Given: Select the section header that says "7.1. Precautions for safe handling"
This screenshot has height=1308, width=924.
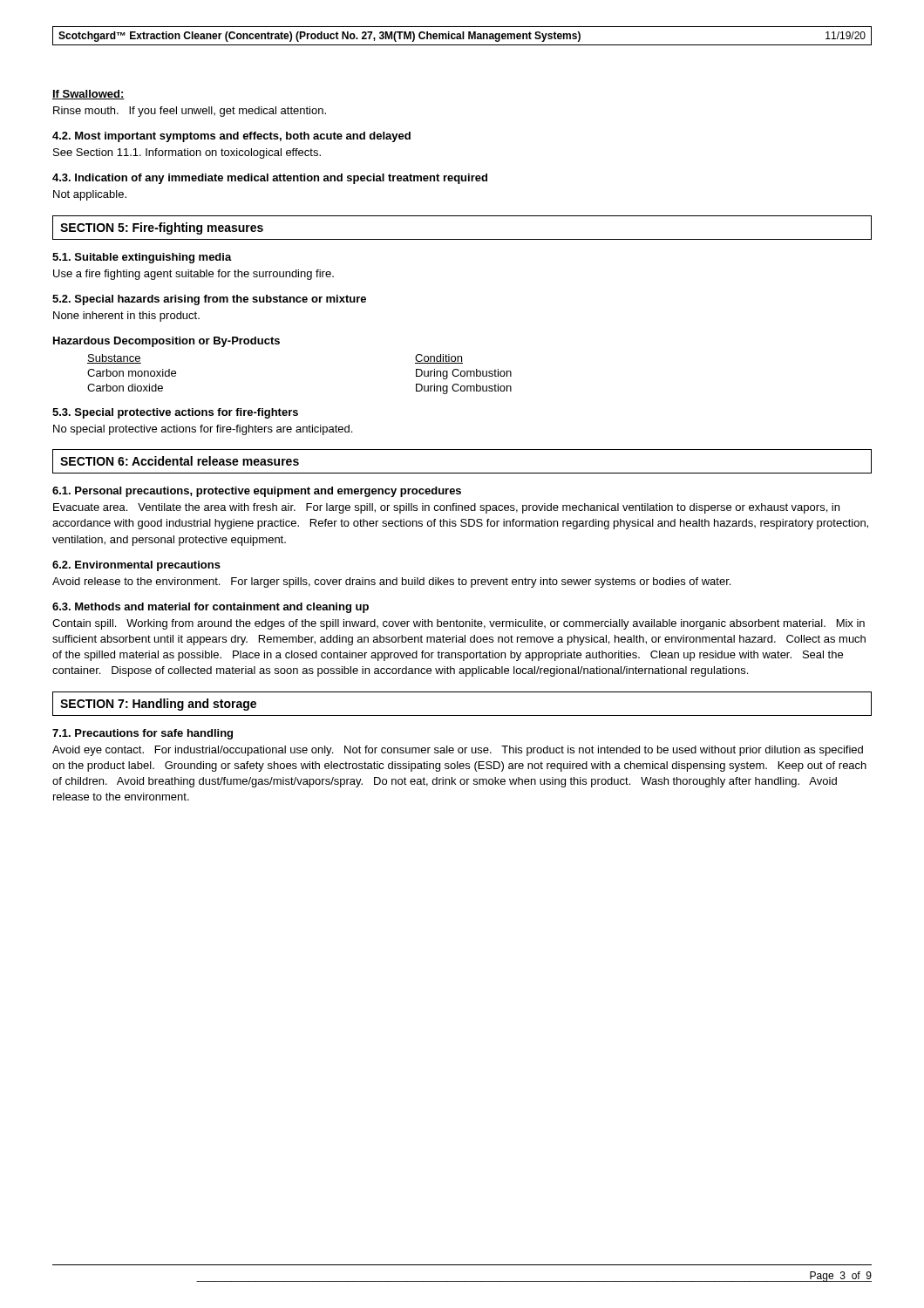Looking at the screenshot, I should (143, 733).
